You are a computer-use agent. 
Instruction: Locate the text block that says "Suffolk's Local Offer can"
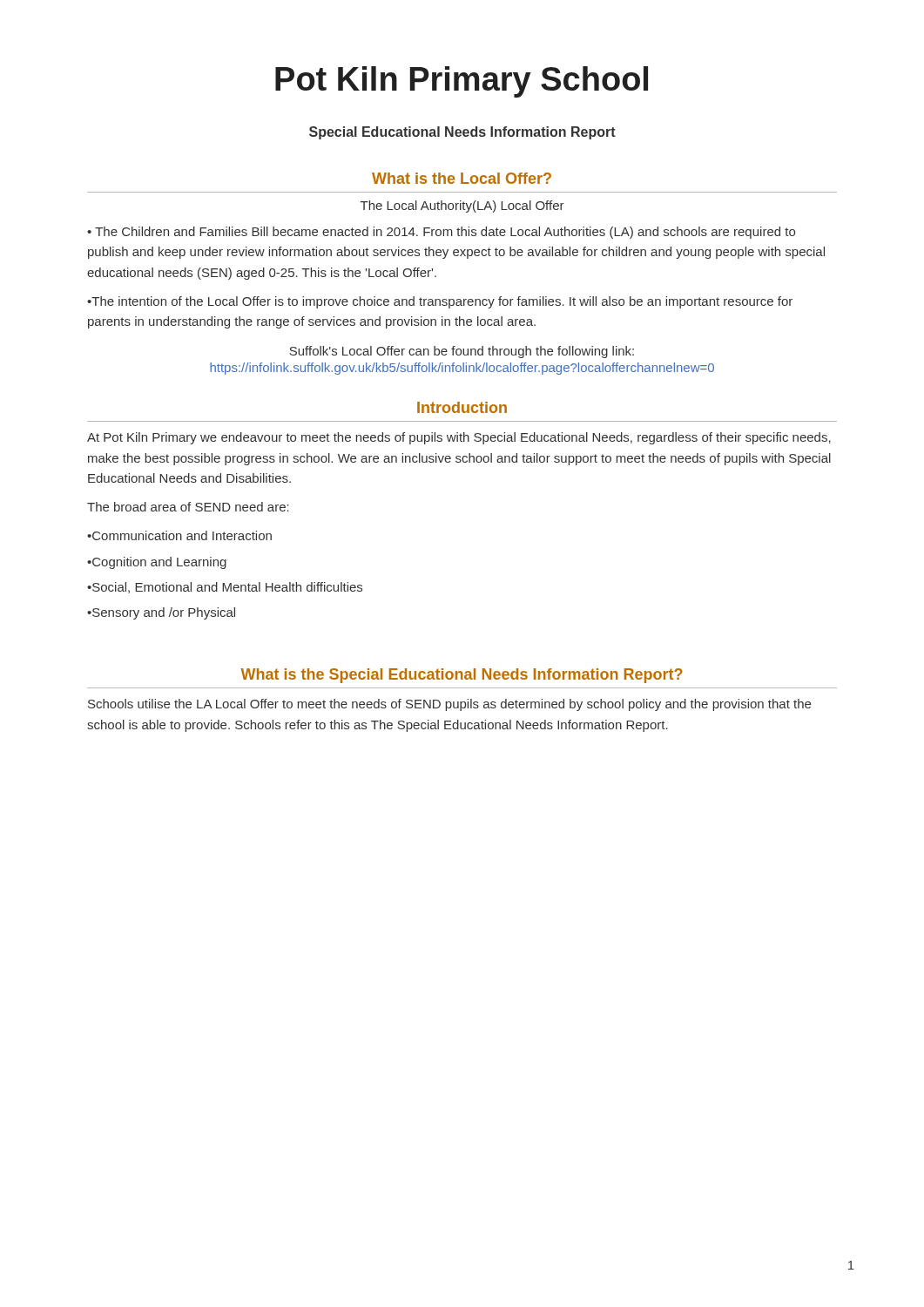point(462,351)
